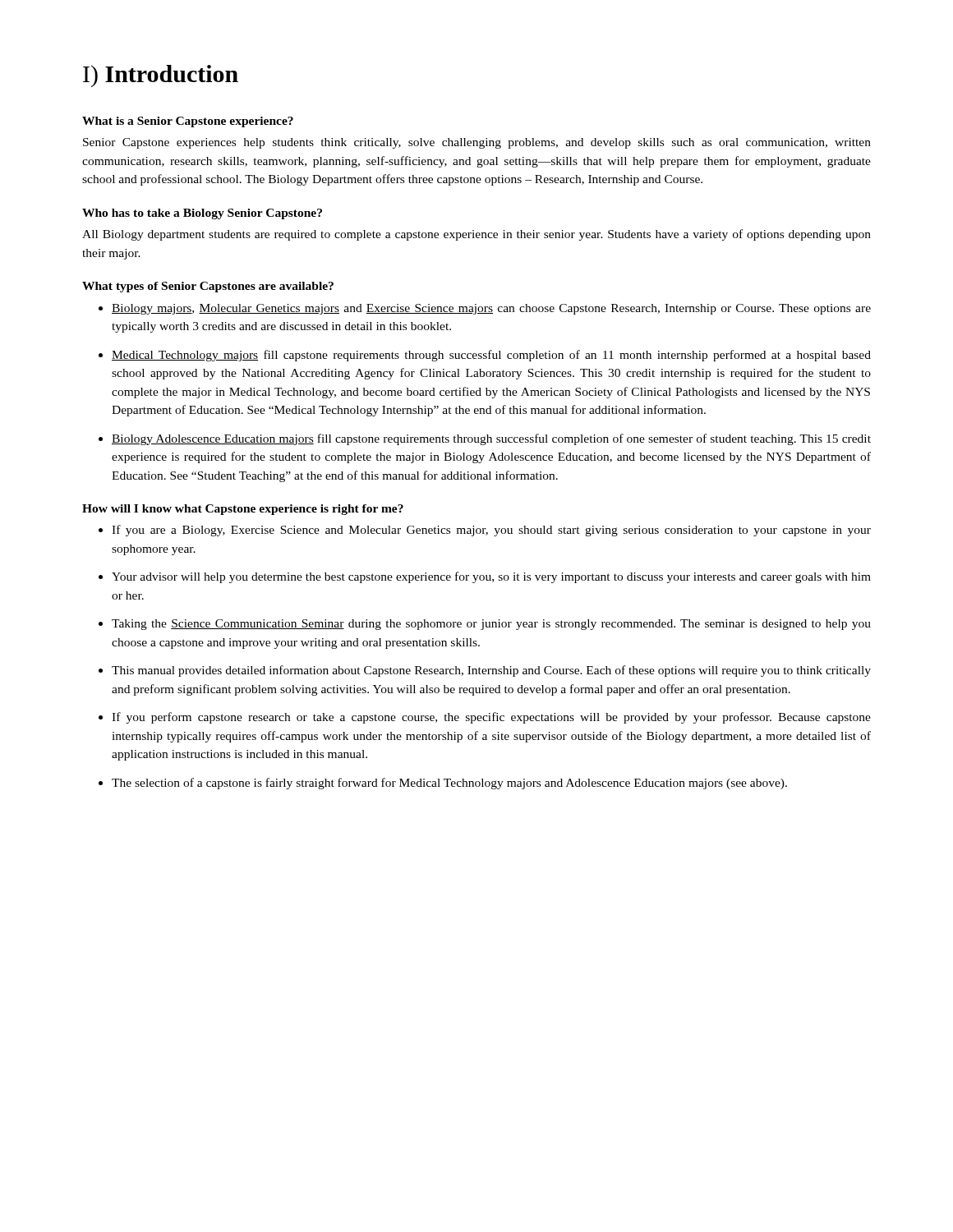The width and height of the screenshot is (953, 1232).
Task: Point to the region starting "Medical Technology majors fill"
Action: 491,382
